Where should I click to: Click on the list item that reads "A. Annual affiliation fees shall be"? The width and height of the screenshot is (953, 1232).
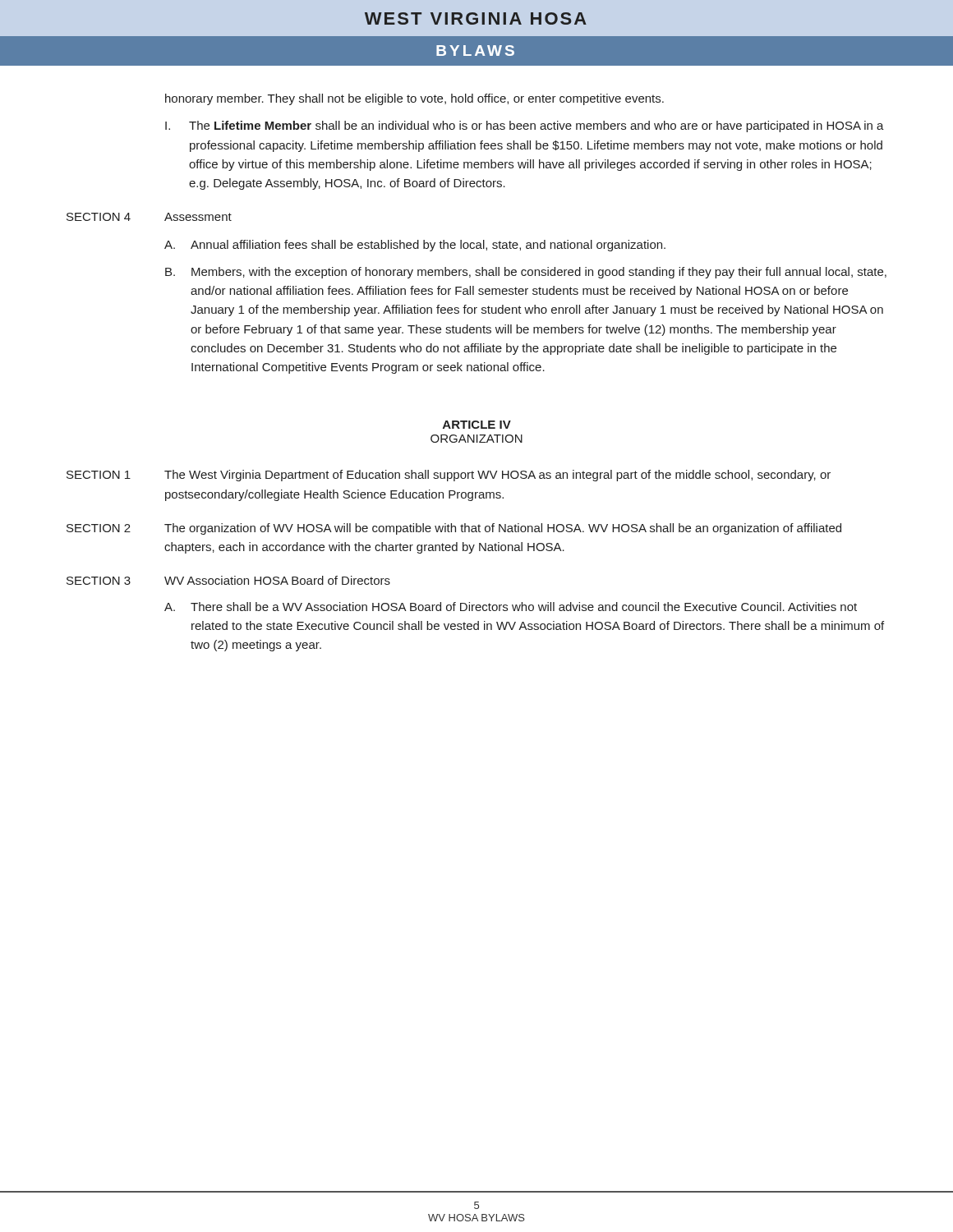tap(526, 244)
